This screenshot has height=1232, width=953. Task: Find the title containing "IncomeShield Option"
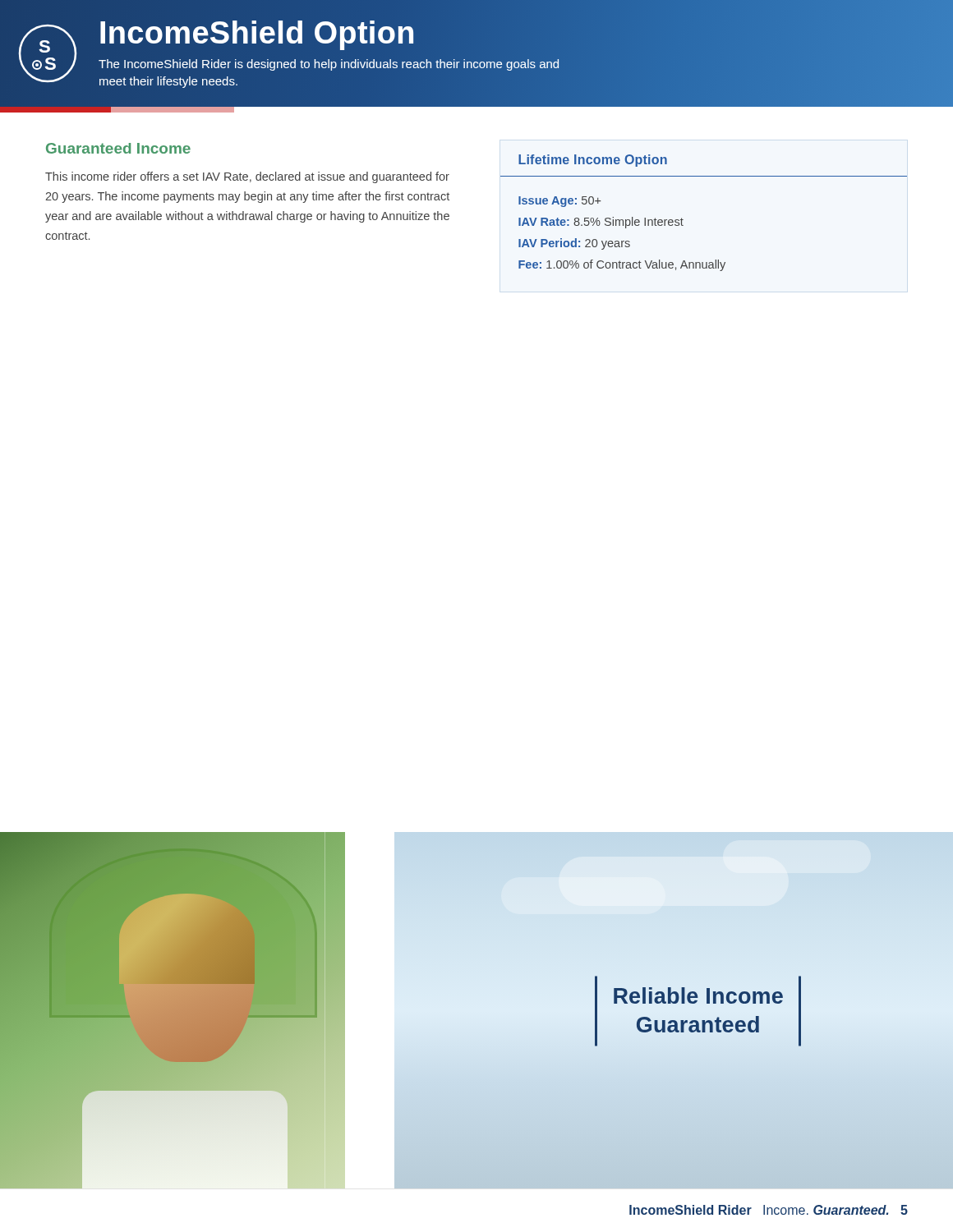pyautogui.click(x=257, y=33)
